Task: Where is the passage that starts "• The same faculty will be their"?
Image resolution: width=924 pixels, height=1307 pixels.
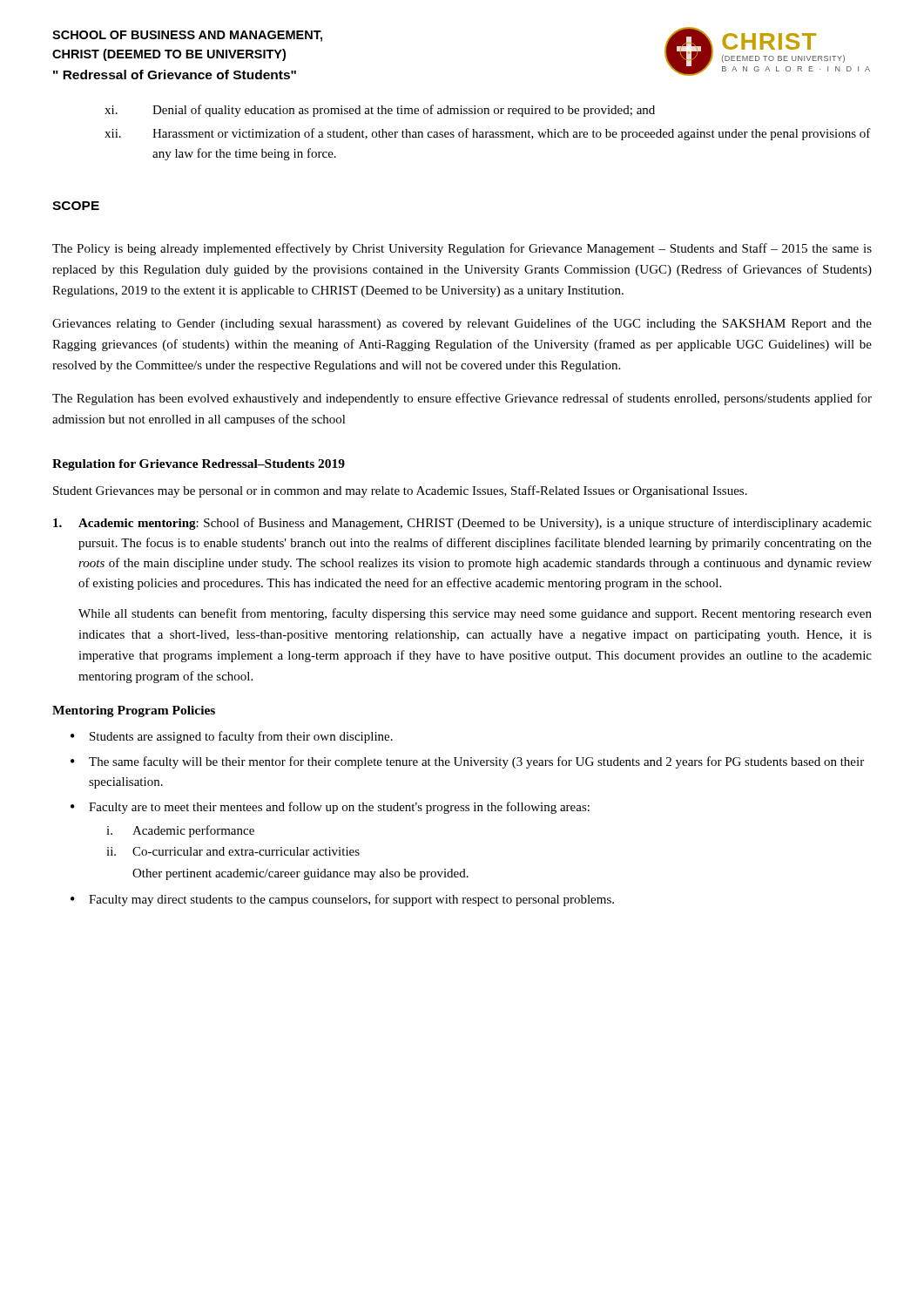Action: pos(471,772)
